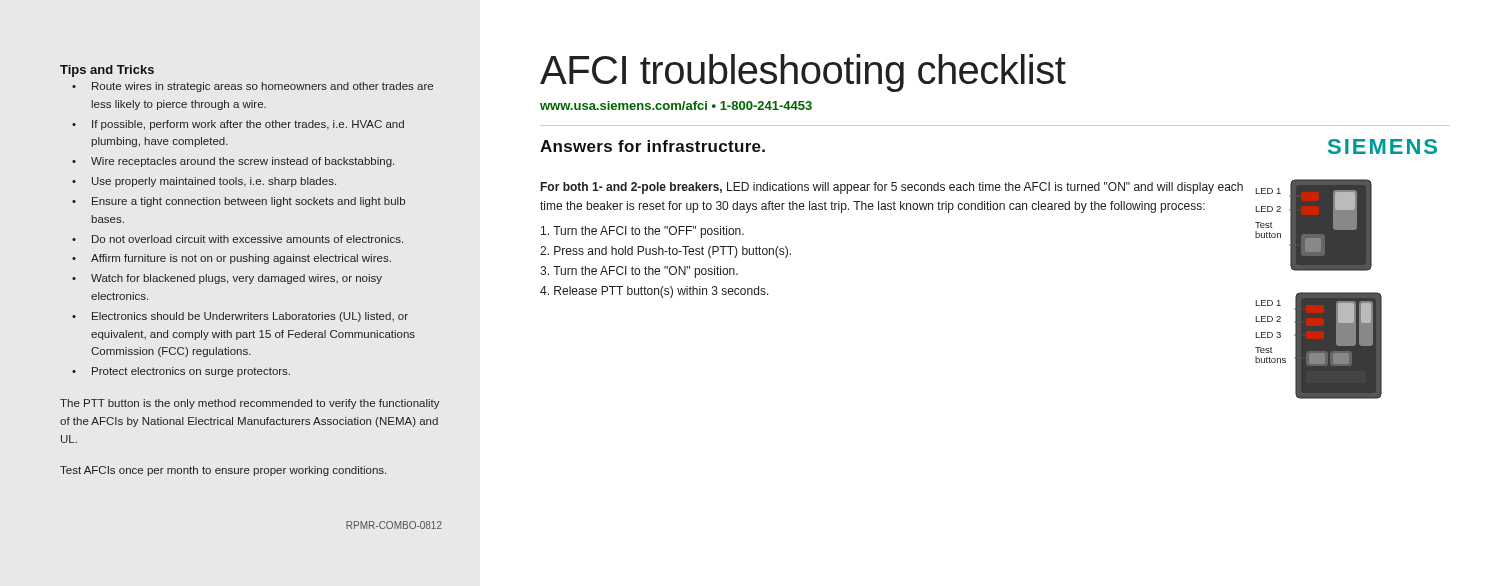This screenshot has width=1500, height=586.
Task: Click on the passage starting "For both 1- and 2-pole"
Action: (892, 197)
